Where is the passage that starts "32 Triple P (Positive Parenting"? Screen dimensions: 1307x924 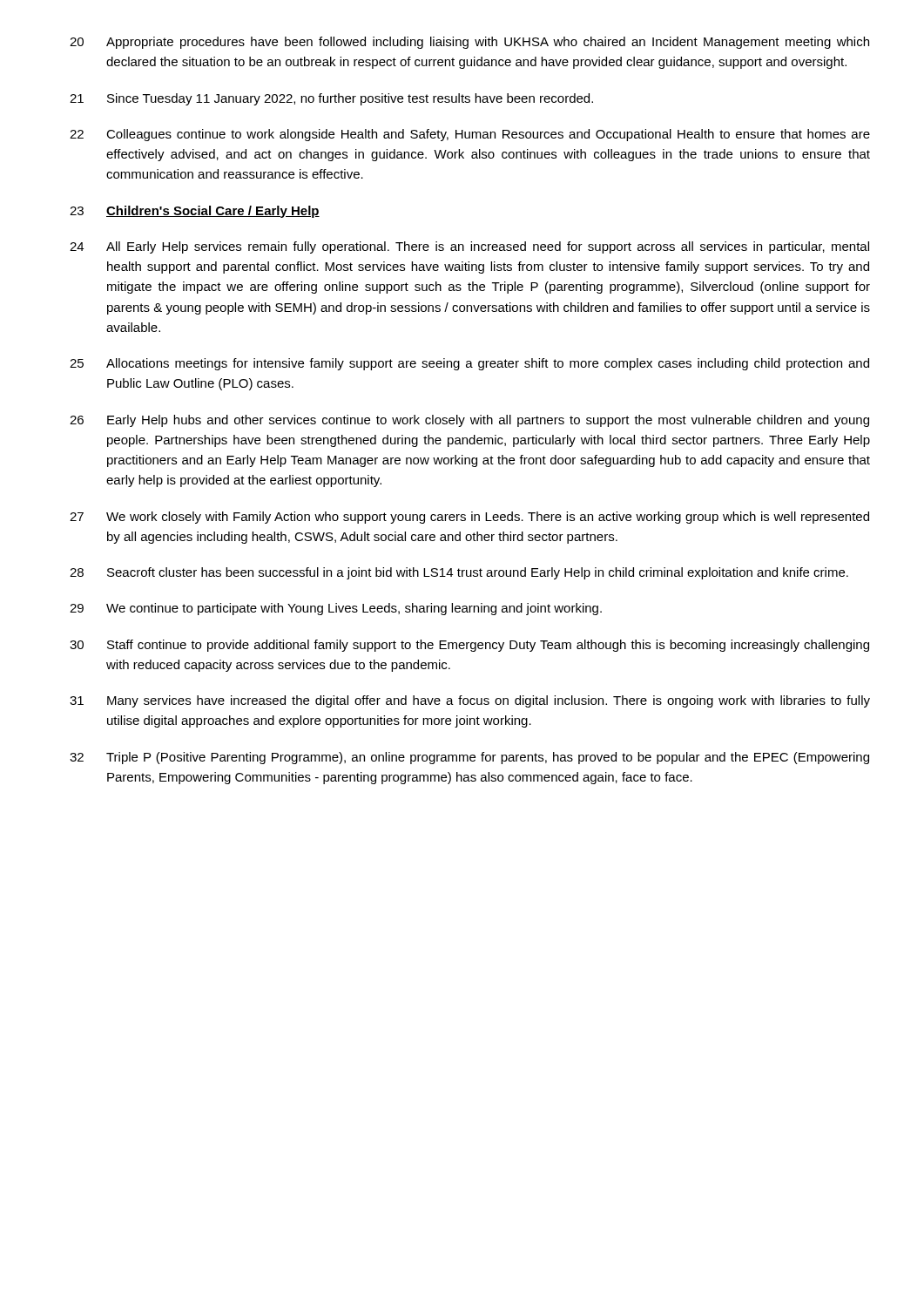point(470,767)
